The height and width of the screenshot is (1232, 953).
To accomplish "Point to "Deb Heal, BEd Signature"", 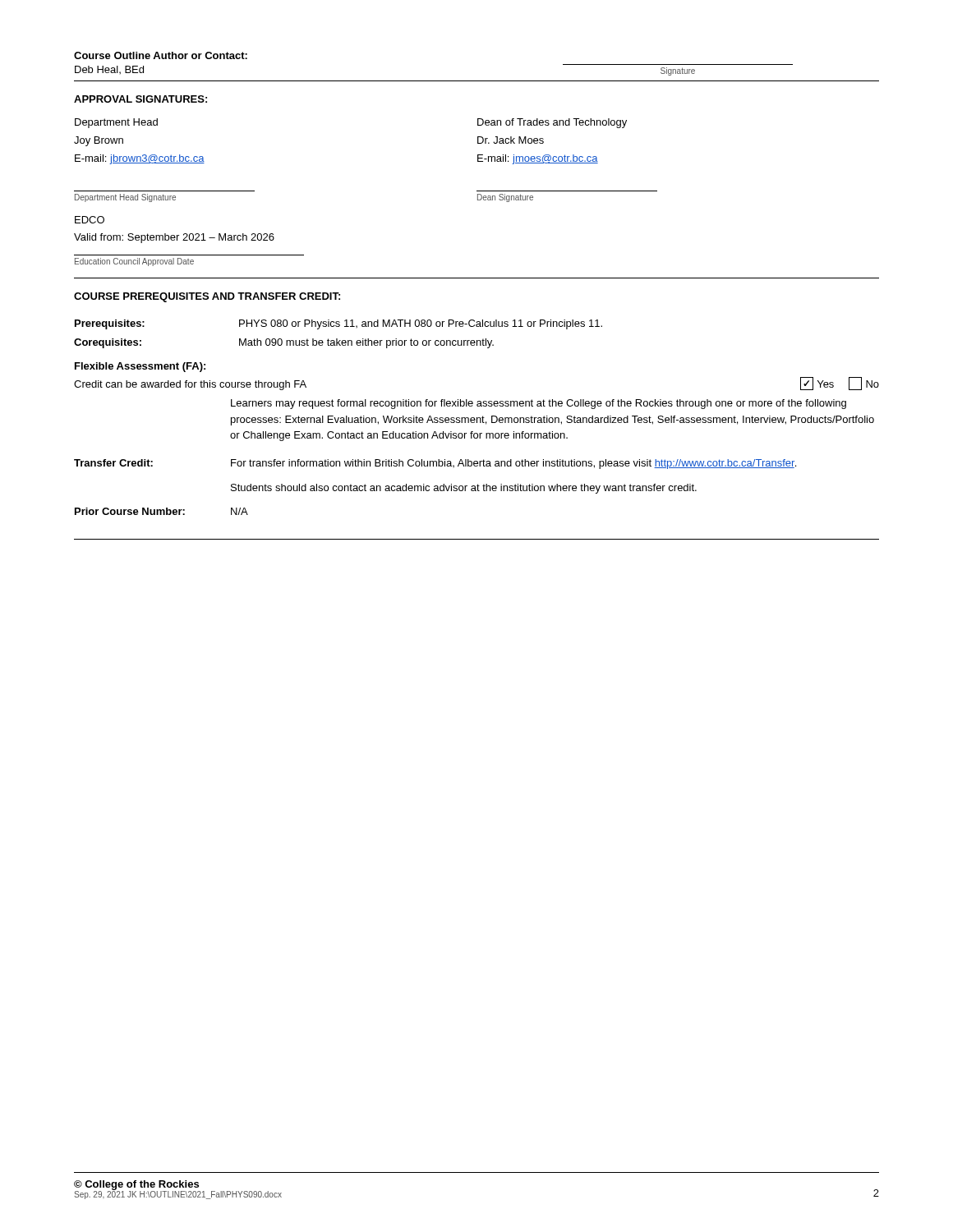I will (x=476, y=69).
